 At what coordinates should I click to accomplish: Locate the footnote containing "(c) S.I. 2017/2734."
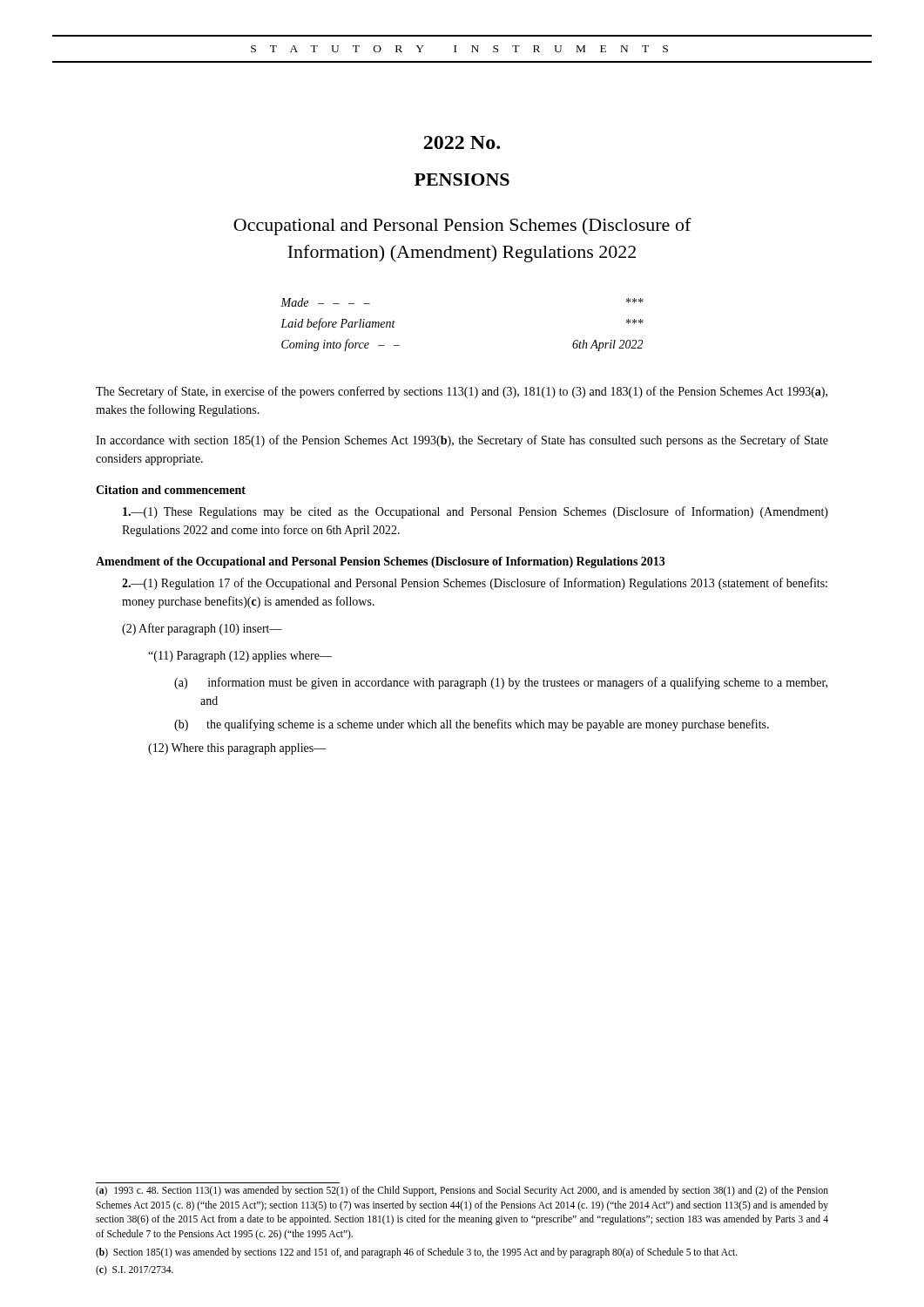tap(135, 1270)
